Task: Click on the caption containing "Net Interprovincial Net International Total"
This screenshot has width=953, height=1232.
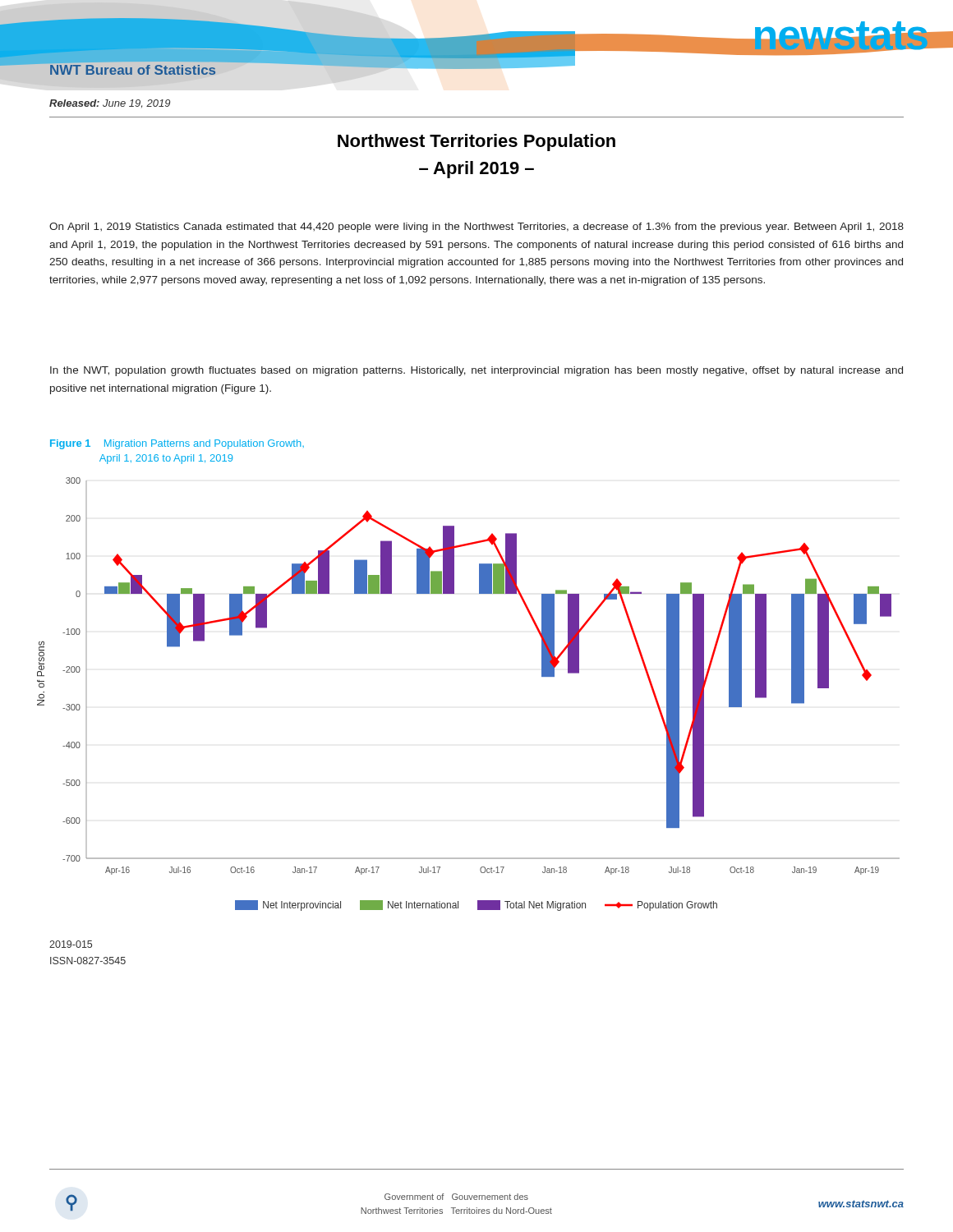Action: click(476, 905)
